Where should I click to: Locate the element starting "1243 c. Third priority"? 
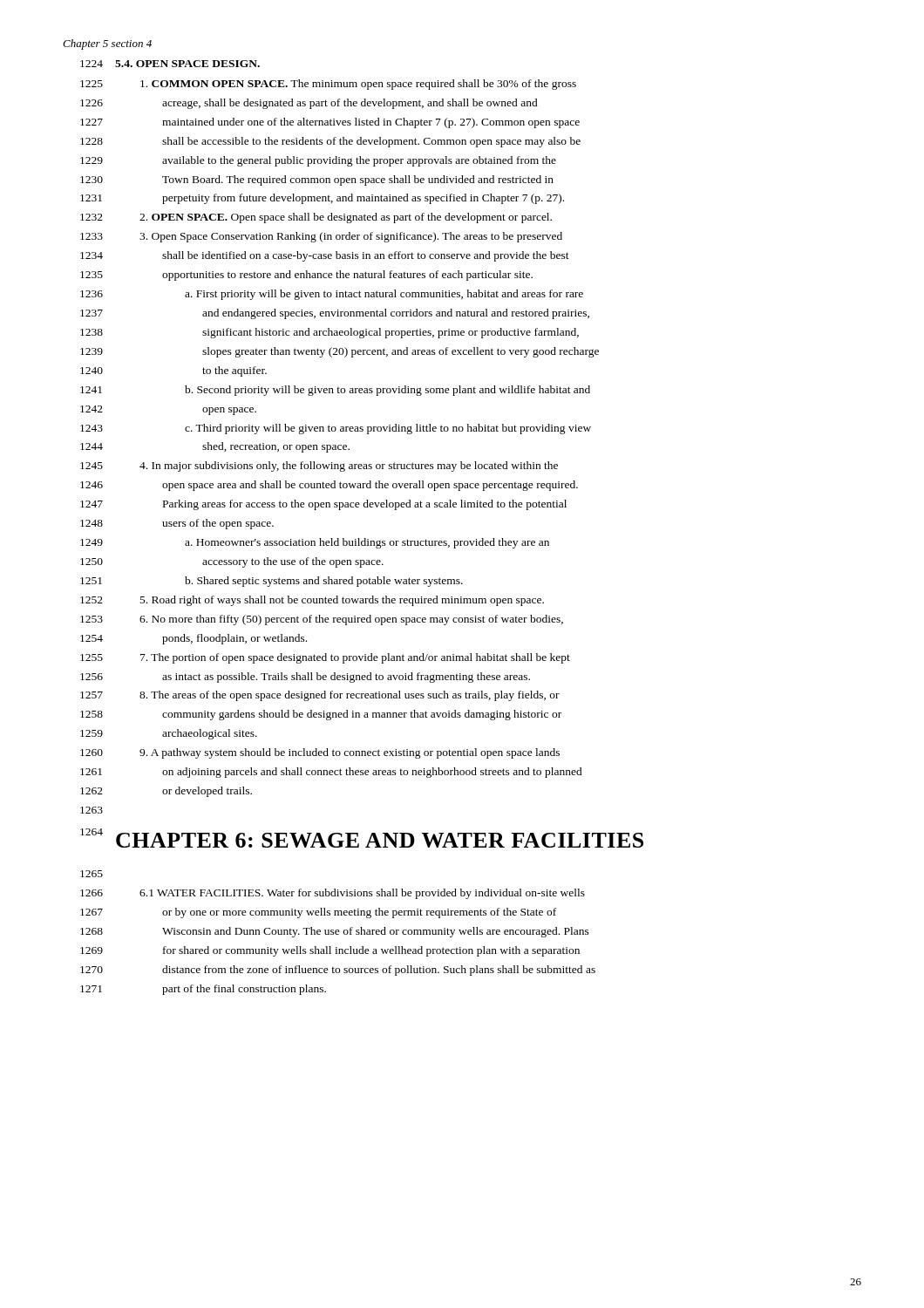coord(462,438)
